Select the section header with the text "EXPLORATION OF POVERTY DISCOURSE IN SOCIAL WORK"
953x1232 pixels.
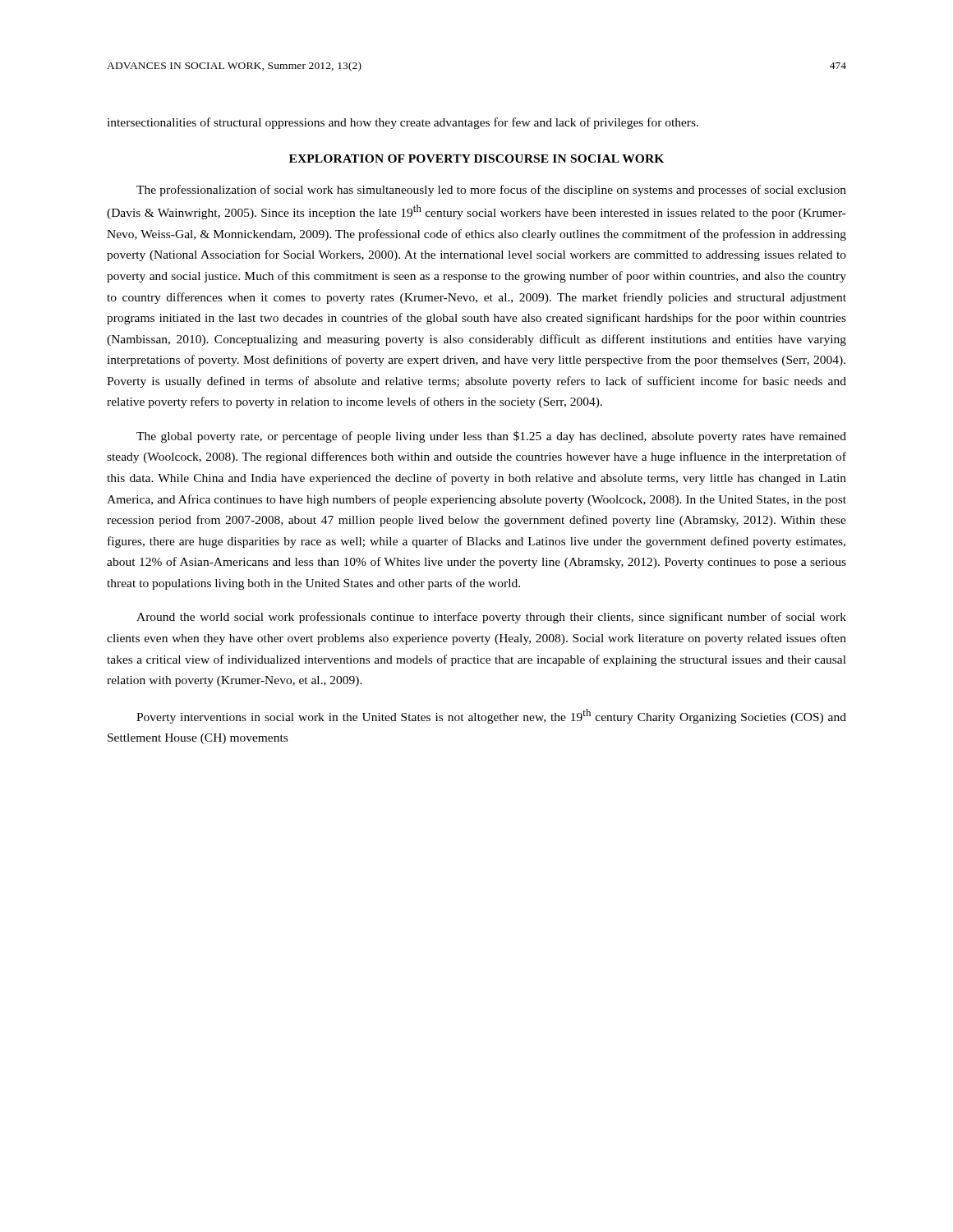coord(476,158)
